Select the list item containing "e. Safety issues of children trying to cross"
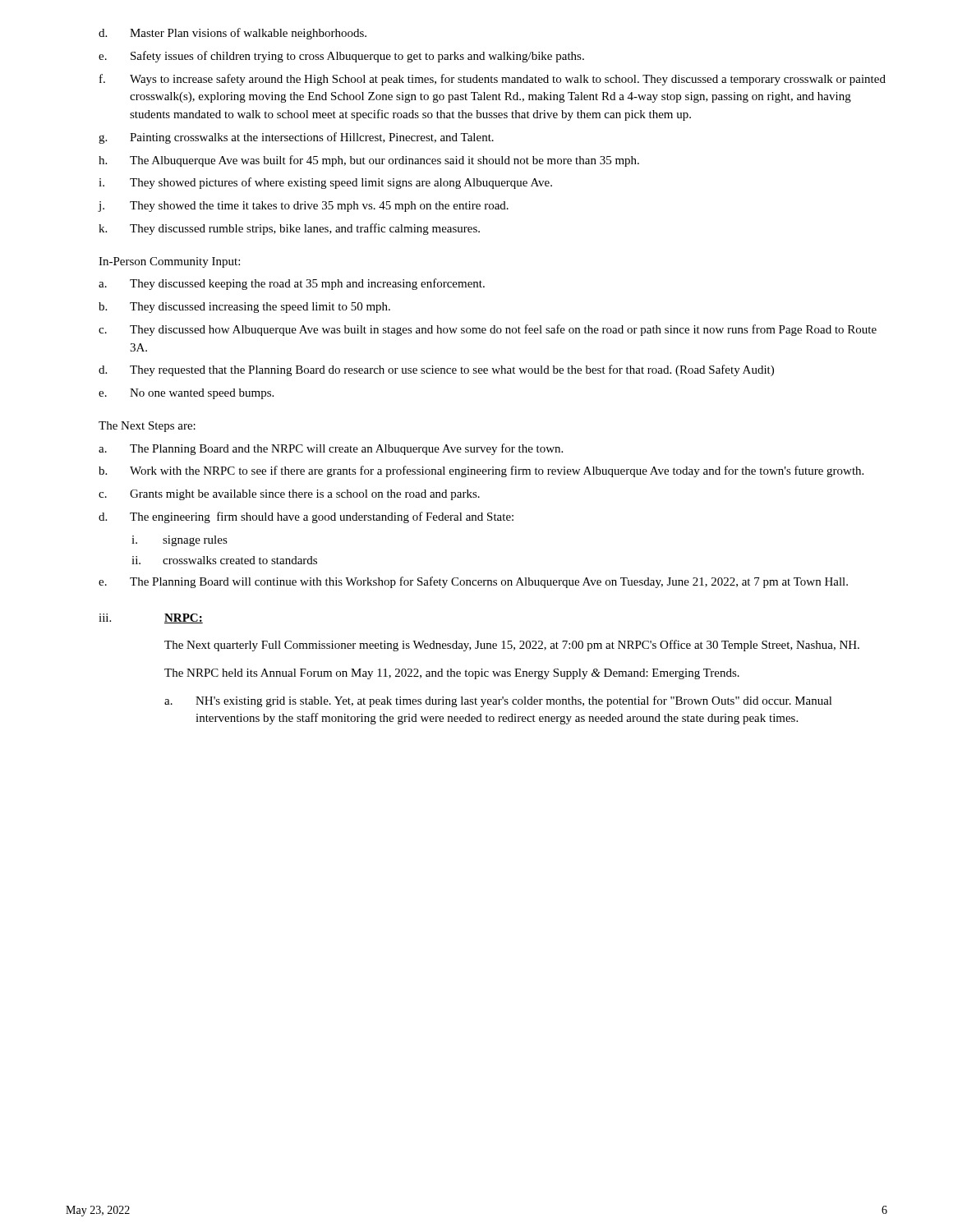The image size is (953, 1232). [493, 56]
